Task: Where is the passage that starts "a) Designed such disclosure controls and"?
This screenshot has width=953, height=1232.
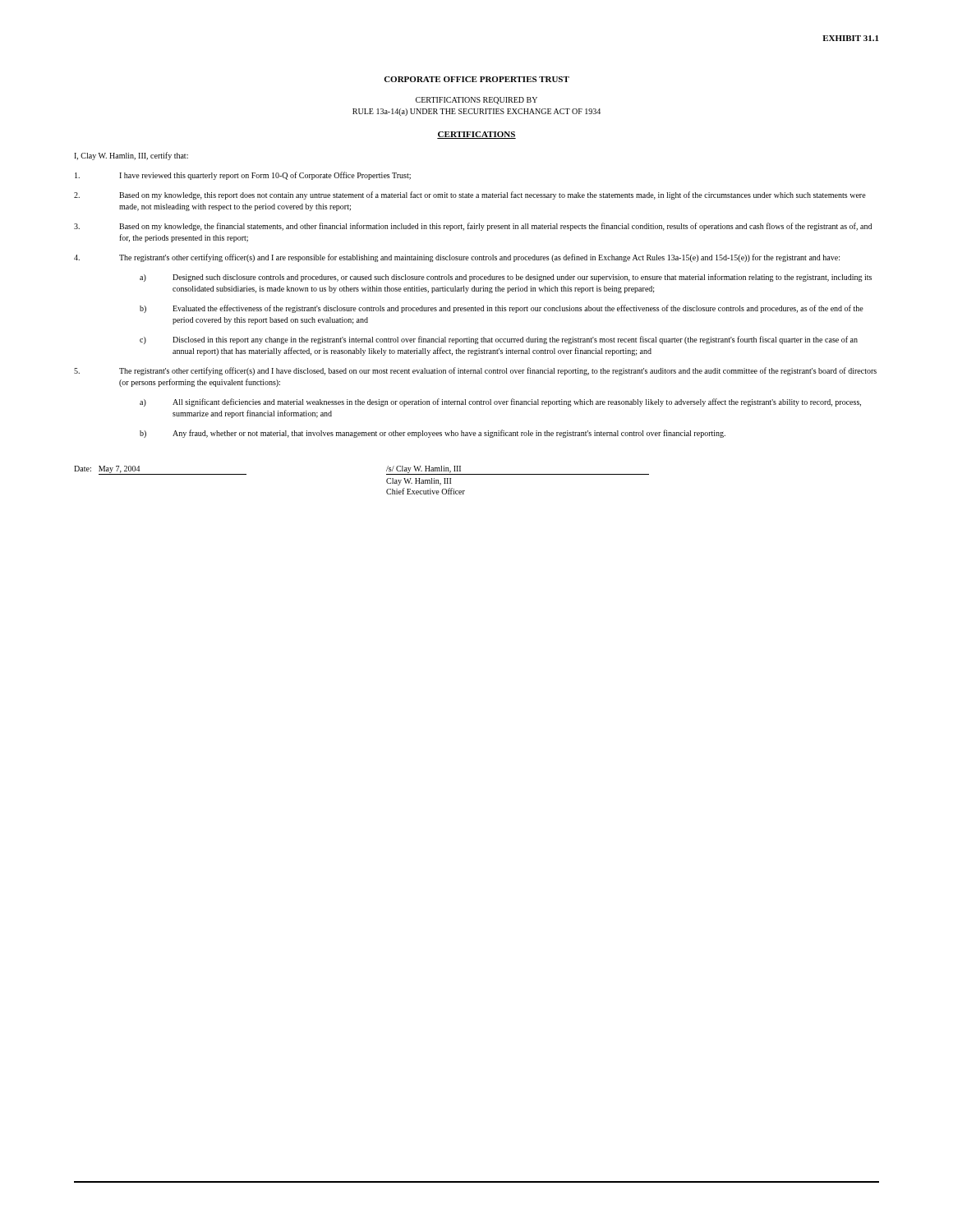Action: [509, 283]
